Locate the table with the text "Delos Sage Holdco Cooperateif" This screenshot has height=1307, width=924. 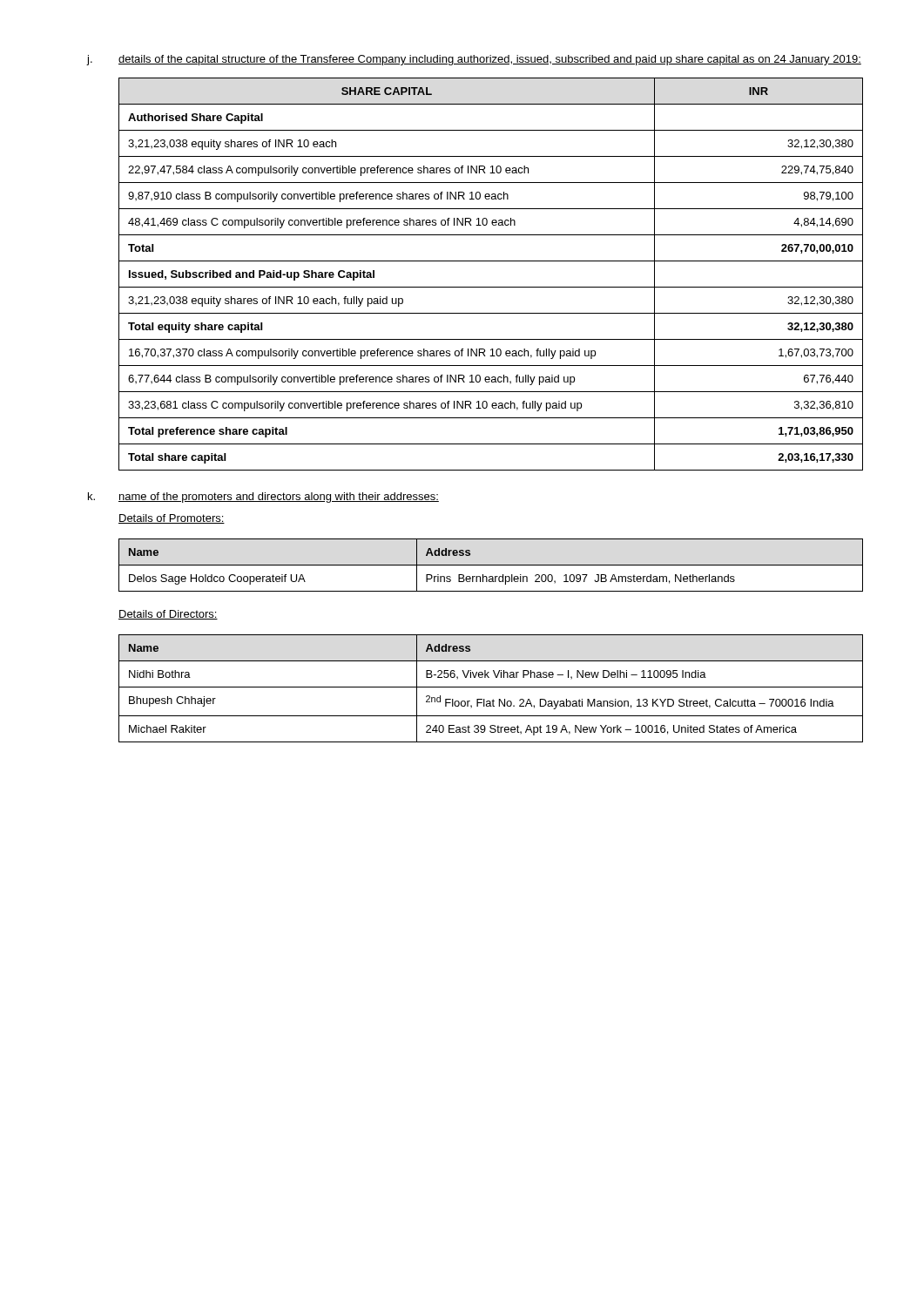[491, 565]
